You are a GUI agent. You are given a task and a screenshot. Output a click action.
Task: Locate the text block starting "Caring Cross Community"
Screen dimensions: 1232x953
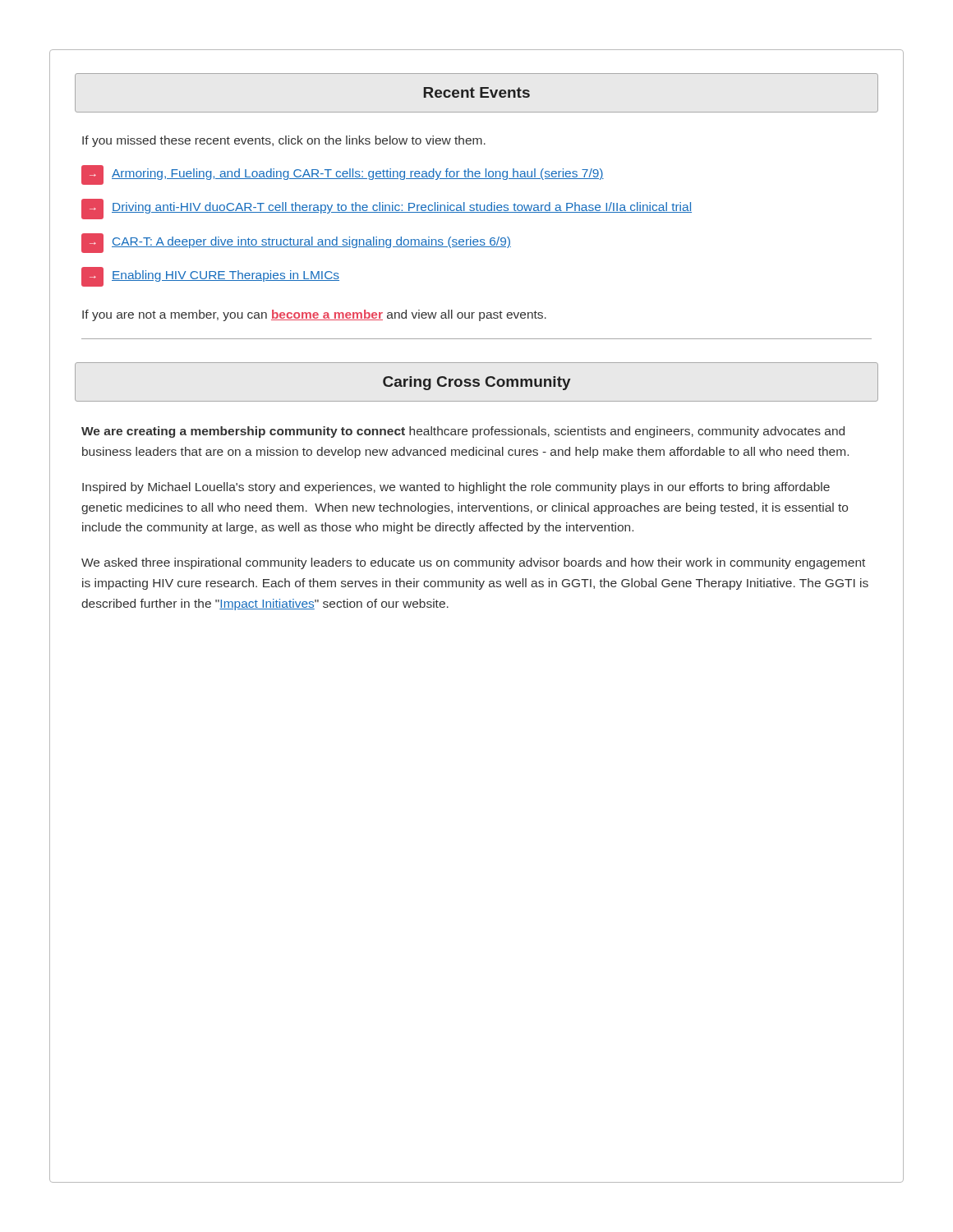[476, 382]
